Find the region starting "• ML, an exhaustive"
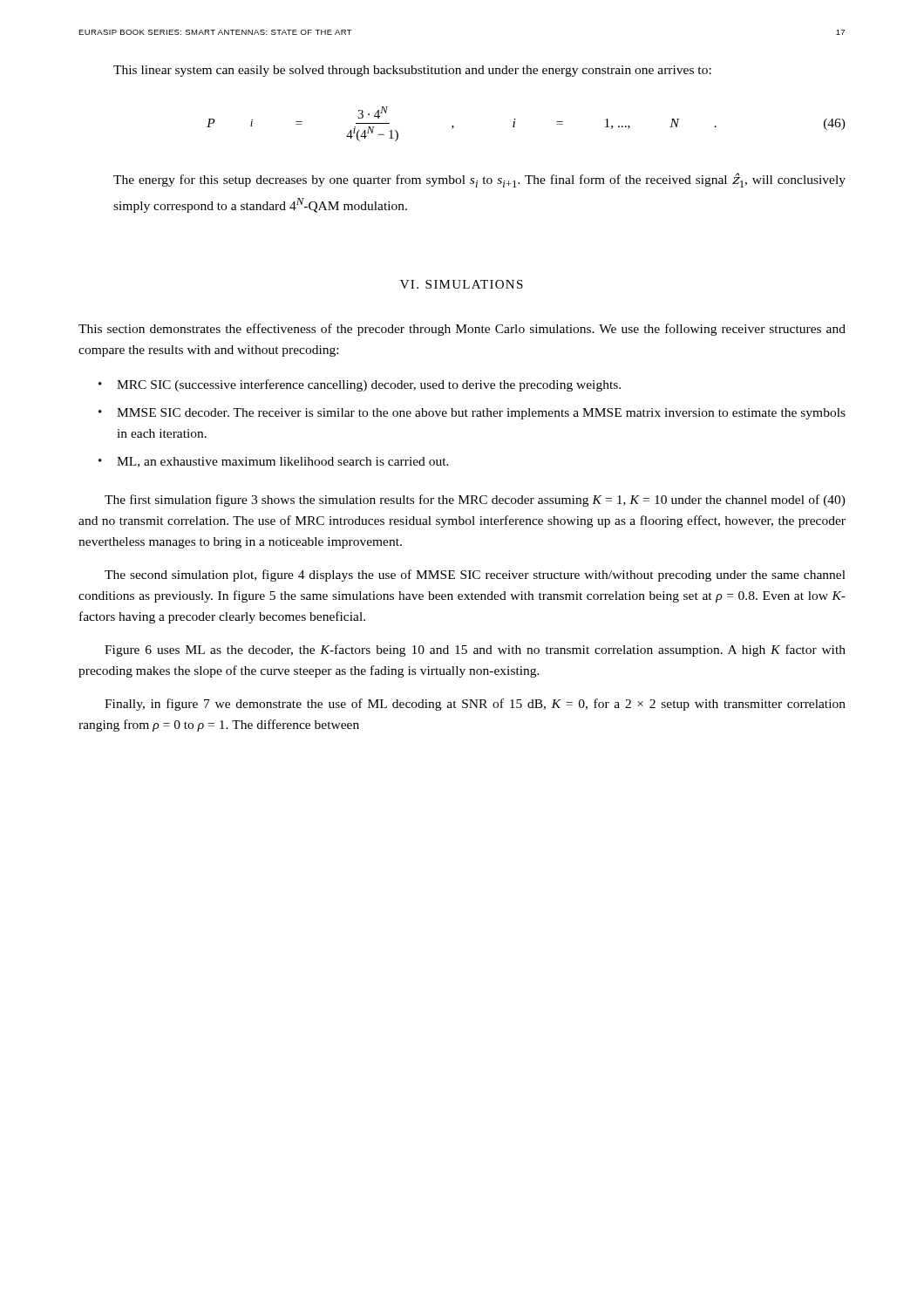924x1308 pixels. (274, 462)
